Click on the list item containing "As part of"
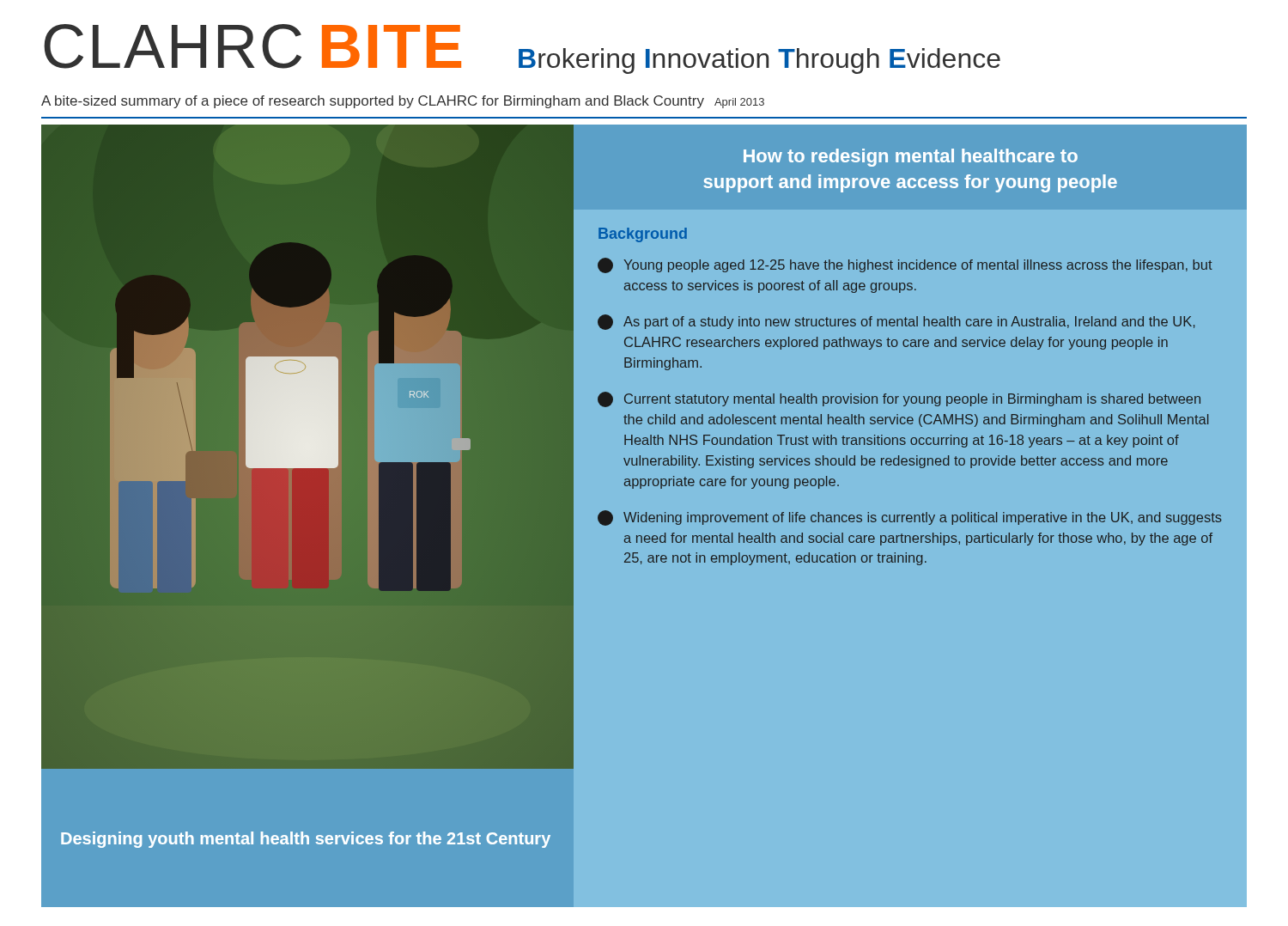The image size is (1288, 926). click(910, 343)
